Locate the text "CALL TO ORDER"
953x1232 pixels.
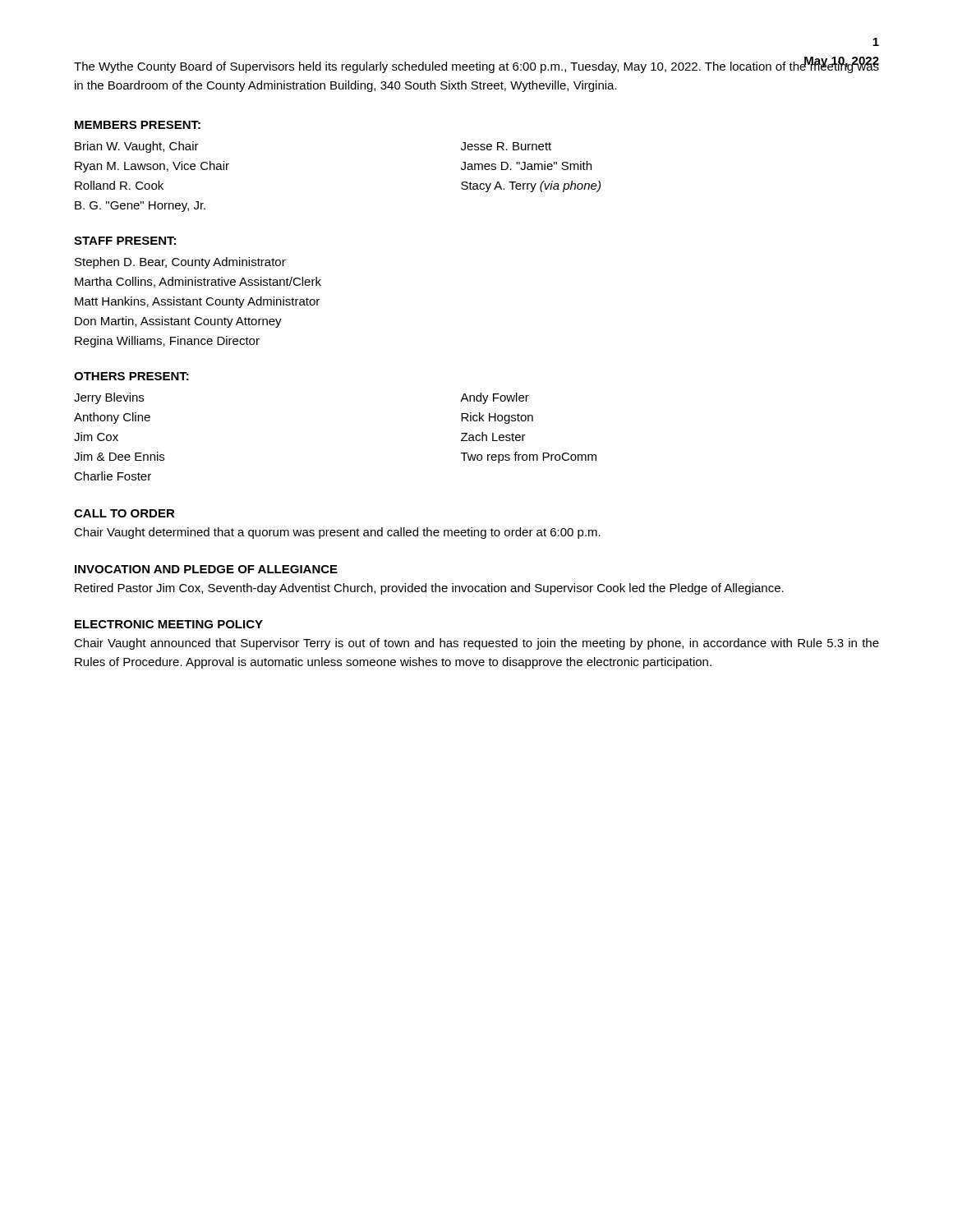(x=124, y=513)
